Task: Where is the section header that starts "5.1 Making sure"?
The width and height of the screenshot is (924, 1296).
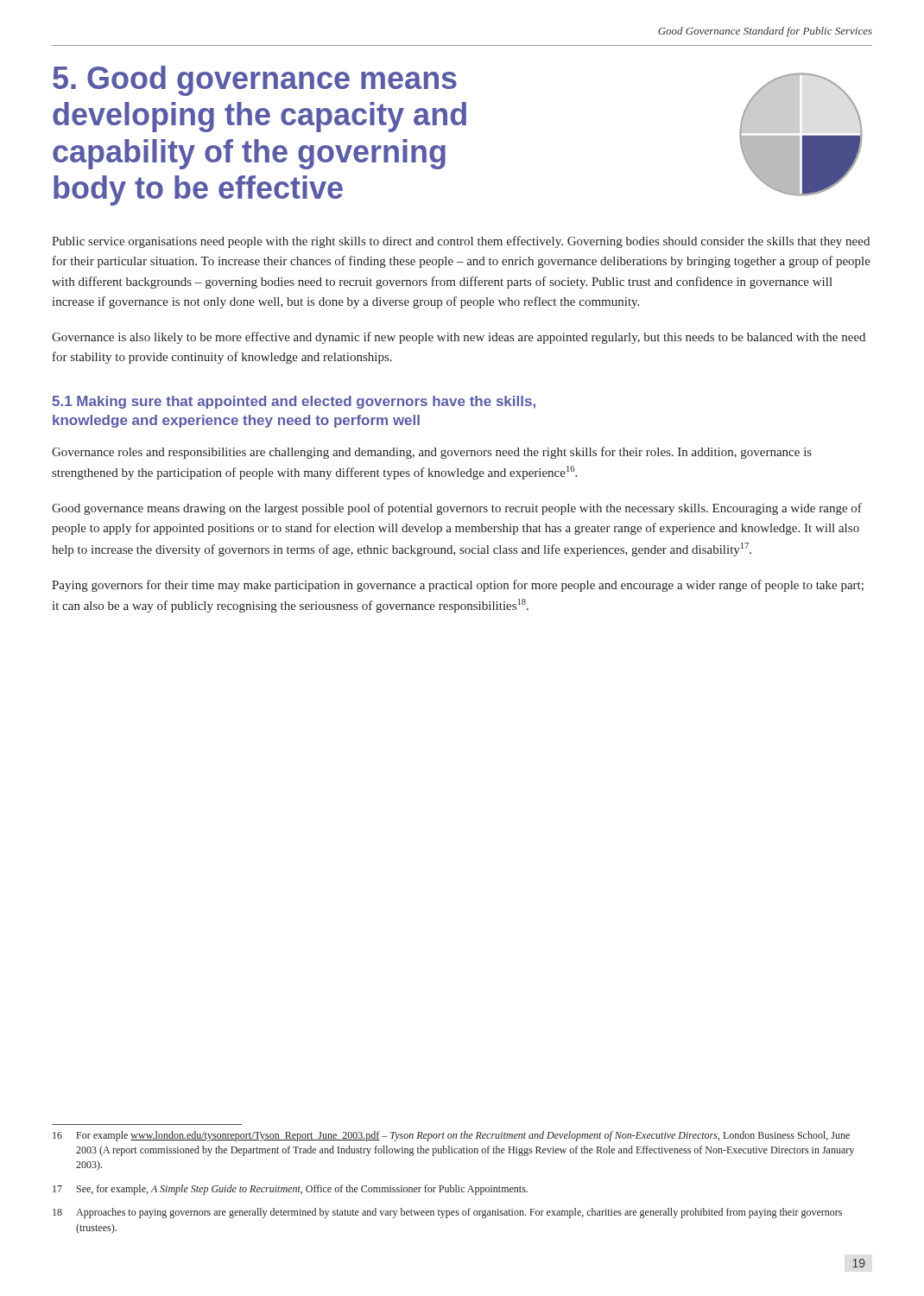Action: [x=294, y=410]
